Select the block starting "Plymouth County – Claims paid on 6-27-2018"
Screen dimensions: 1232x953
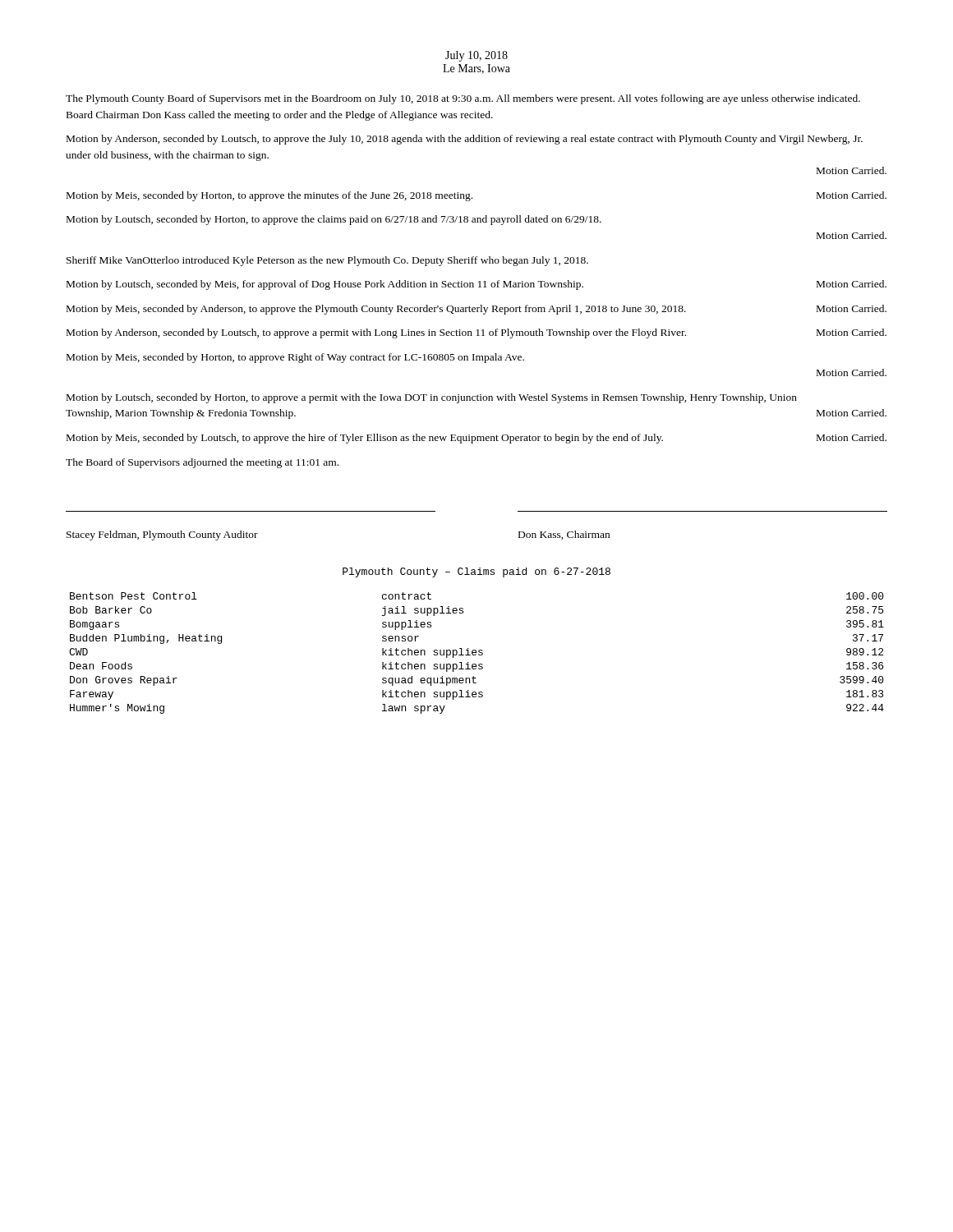[476, 572]
